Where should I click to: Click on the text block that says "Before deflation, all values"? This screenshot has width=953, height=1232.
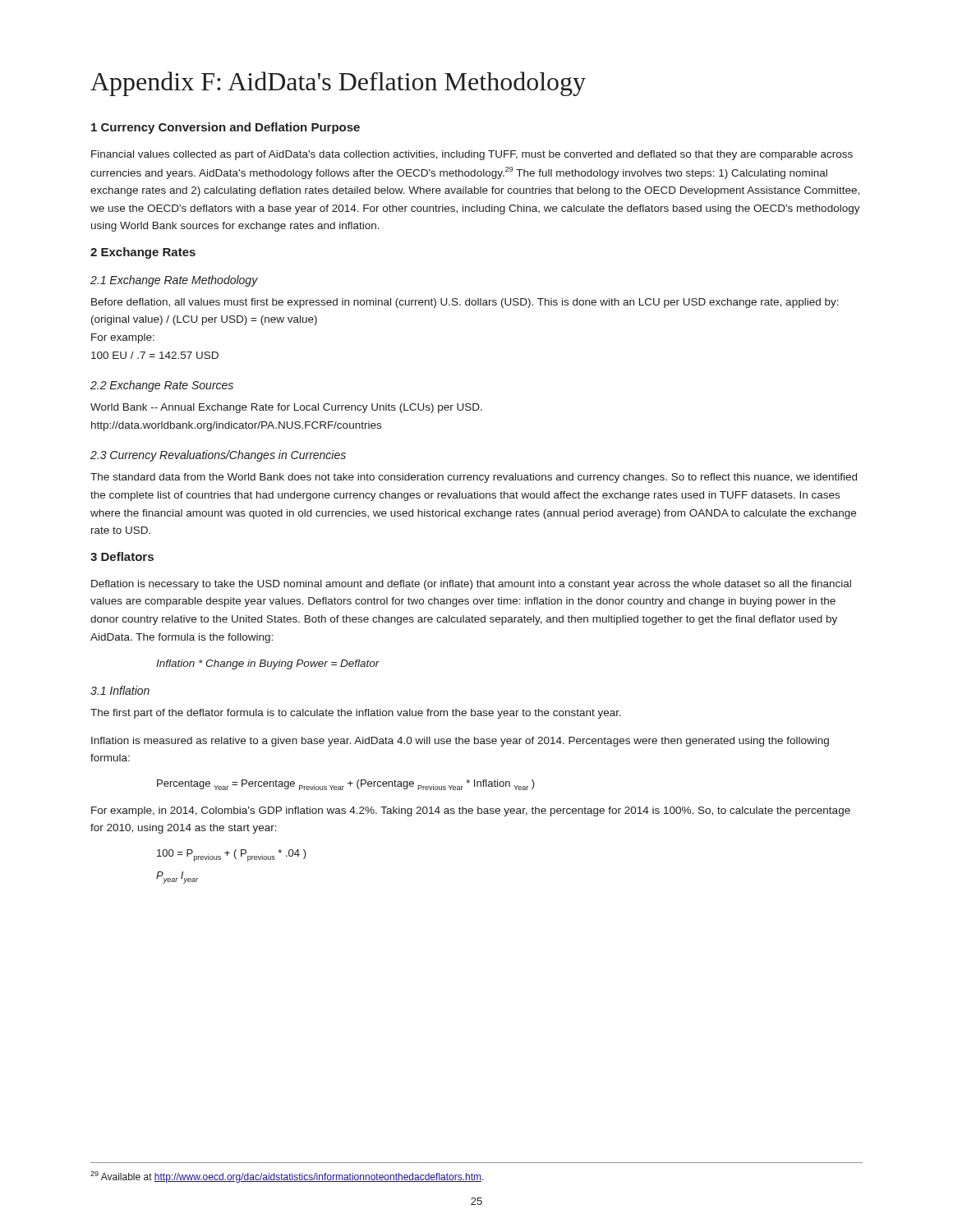point(465,303)
